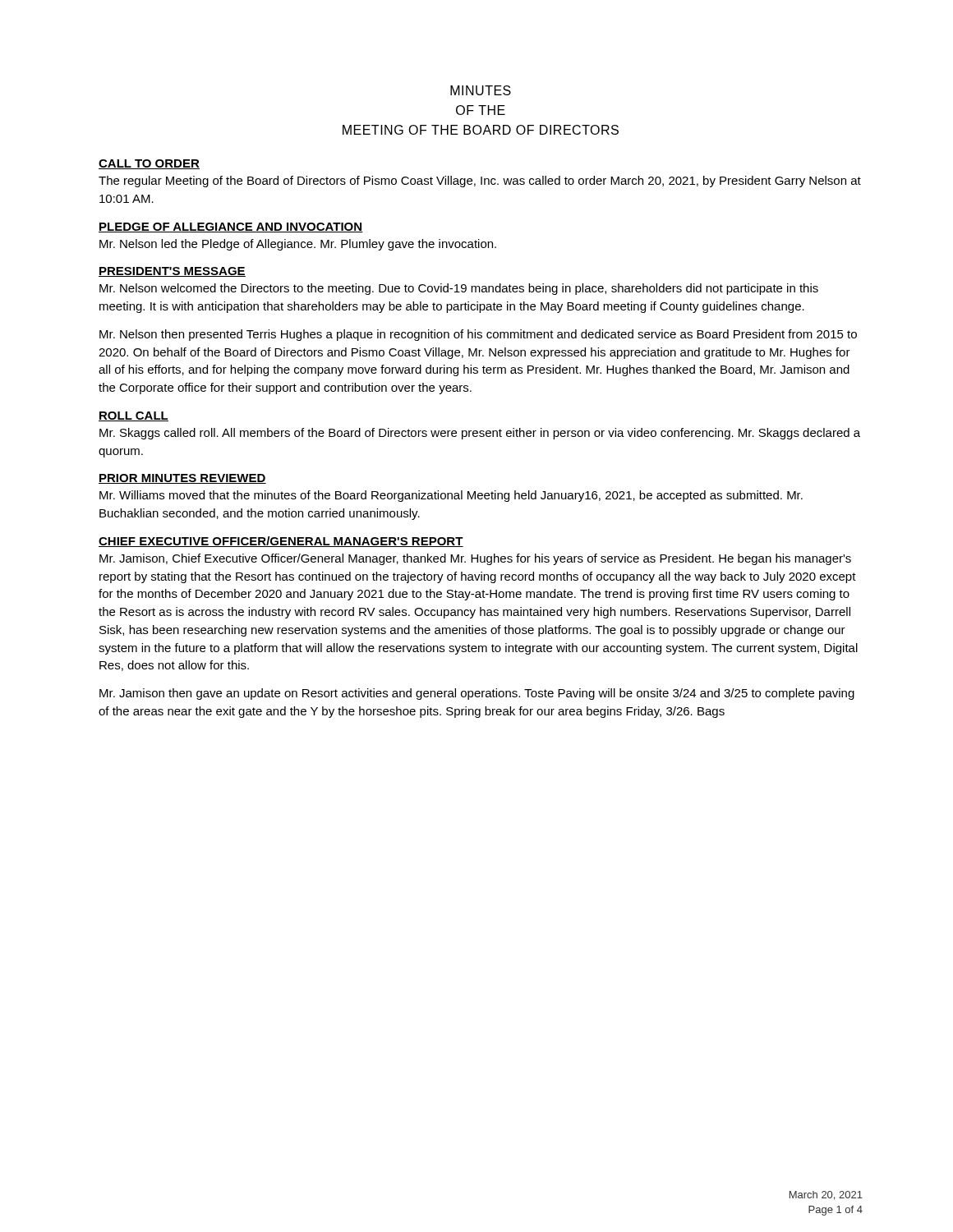The image size is (953, 1232).
Task: Click on the element starting "Mr. Jamison then gave an update"
Action: [477, 702]
